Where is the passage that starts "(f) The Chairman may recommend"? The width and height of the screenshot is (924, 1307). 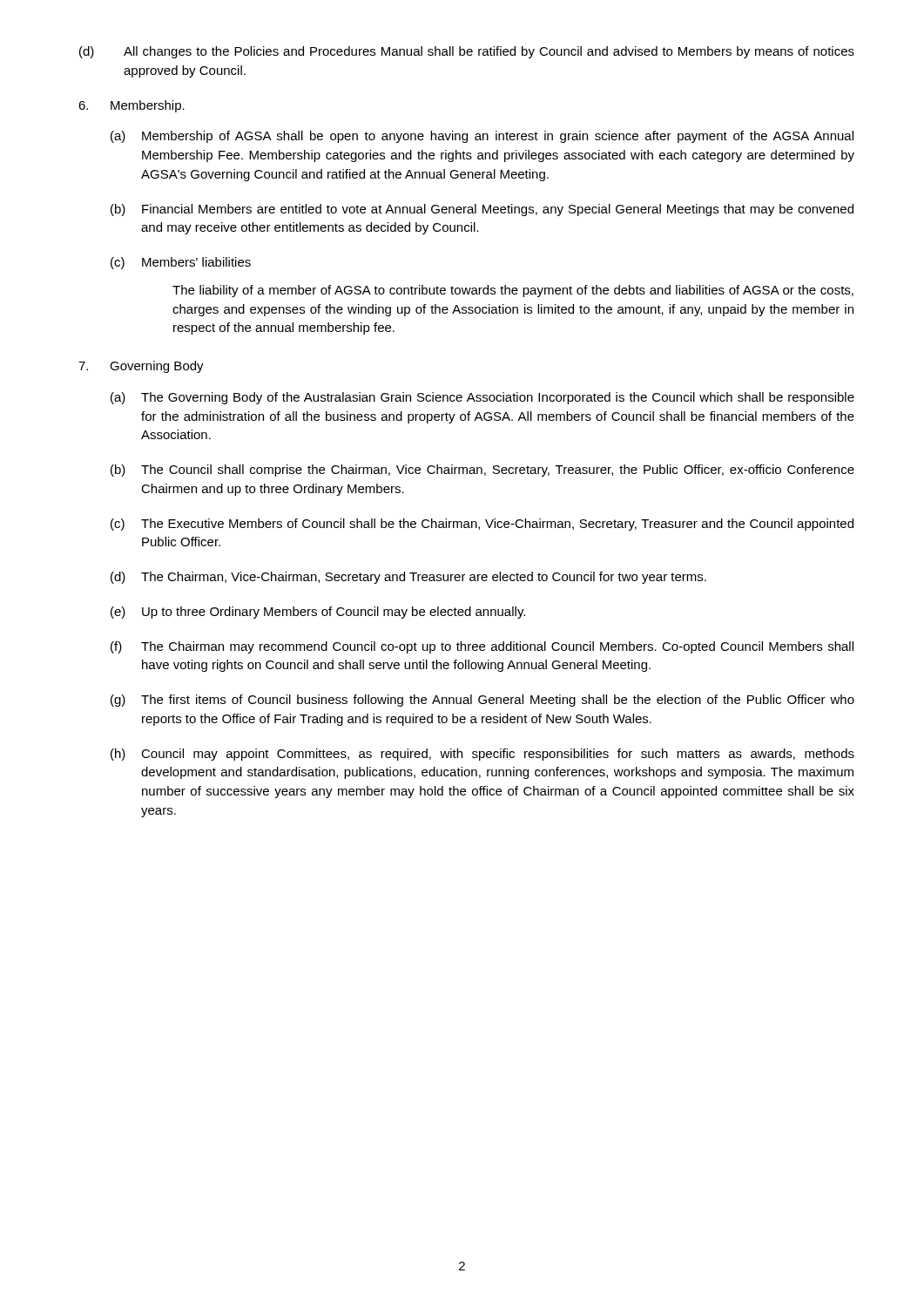[482, 655]
